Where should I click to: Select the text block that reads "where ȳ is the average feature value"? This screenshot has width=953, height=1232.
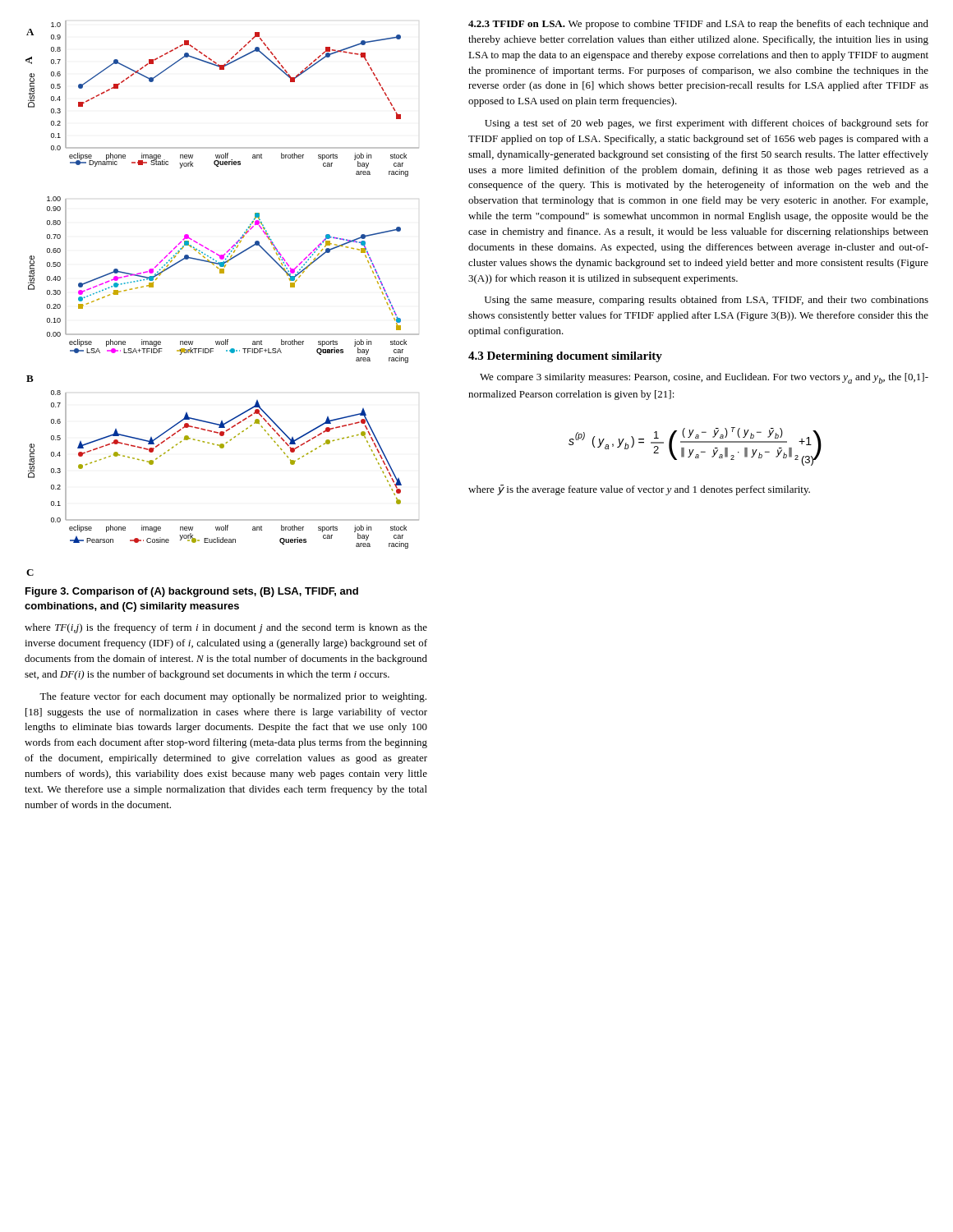click(x=640, y=489)
